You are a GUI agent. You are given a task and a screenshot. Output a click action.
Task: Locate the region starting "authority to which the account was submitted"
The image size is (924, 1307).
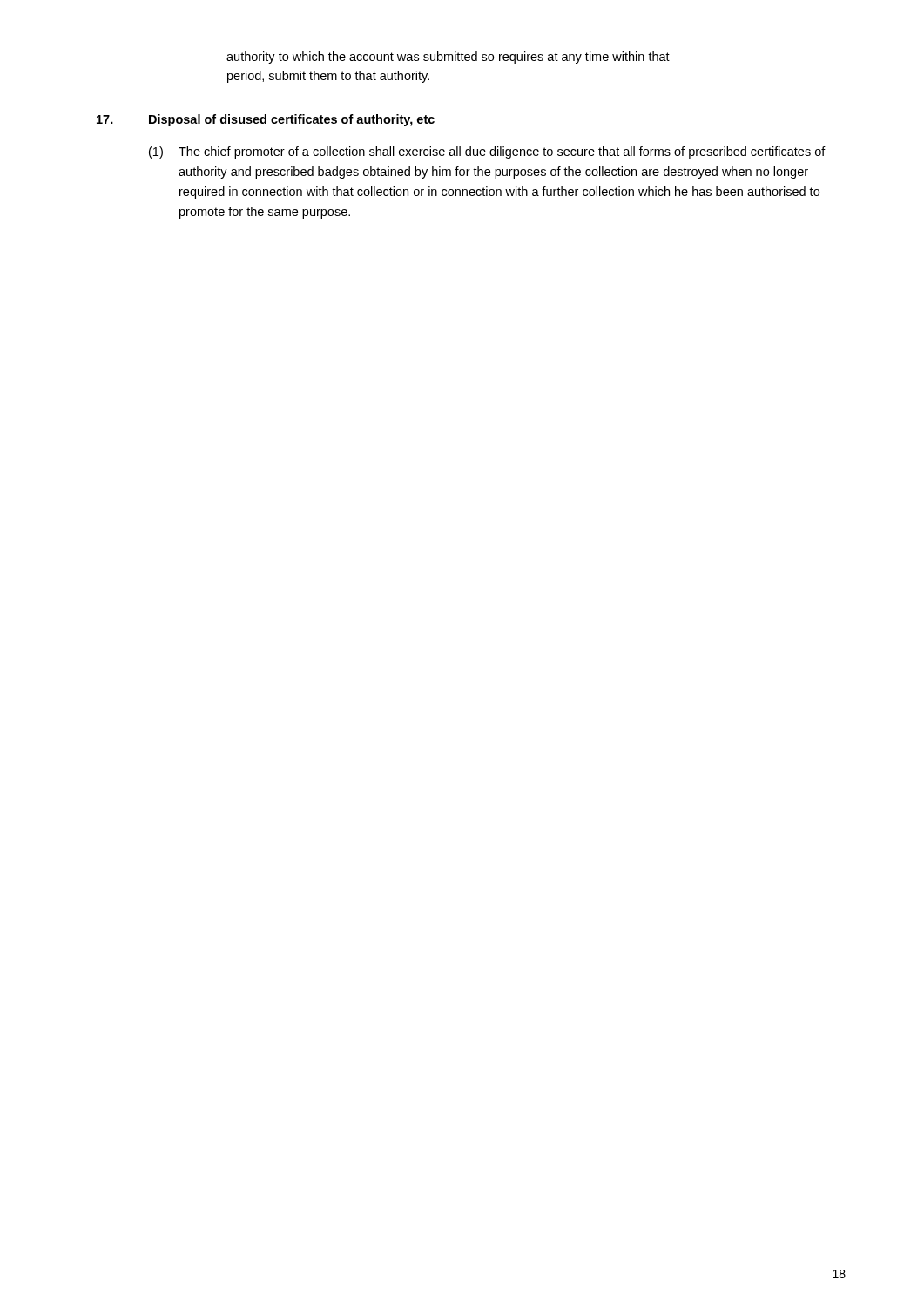click(x=448, y=66)
